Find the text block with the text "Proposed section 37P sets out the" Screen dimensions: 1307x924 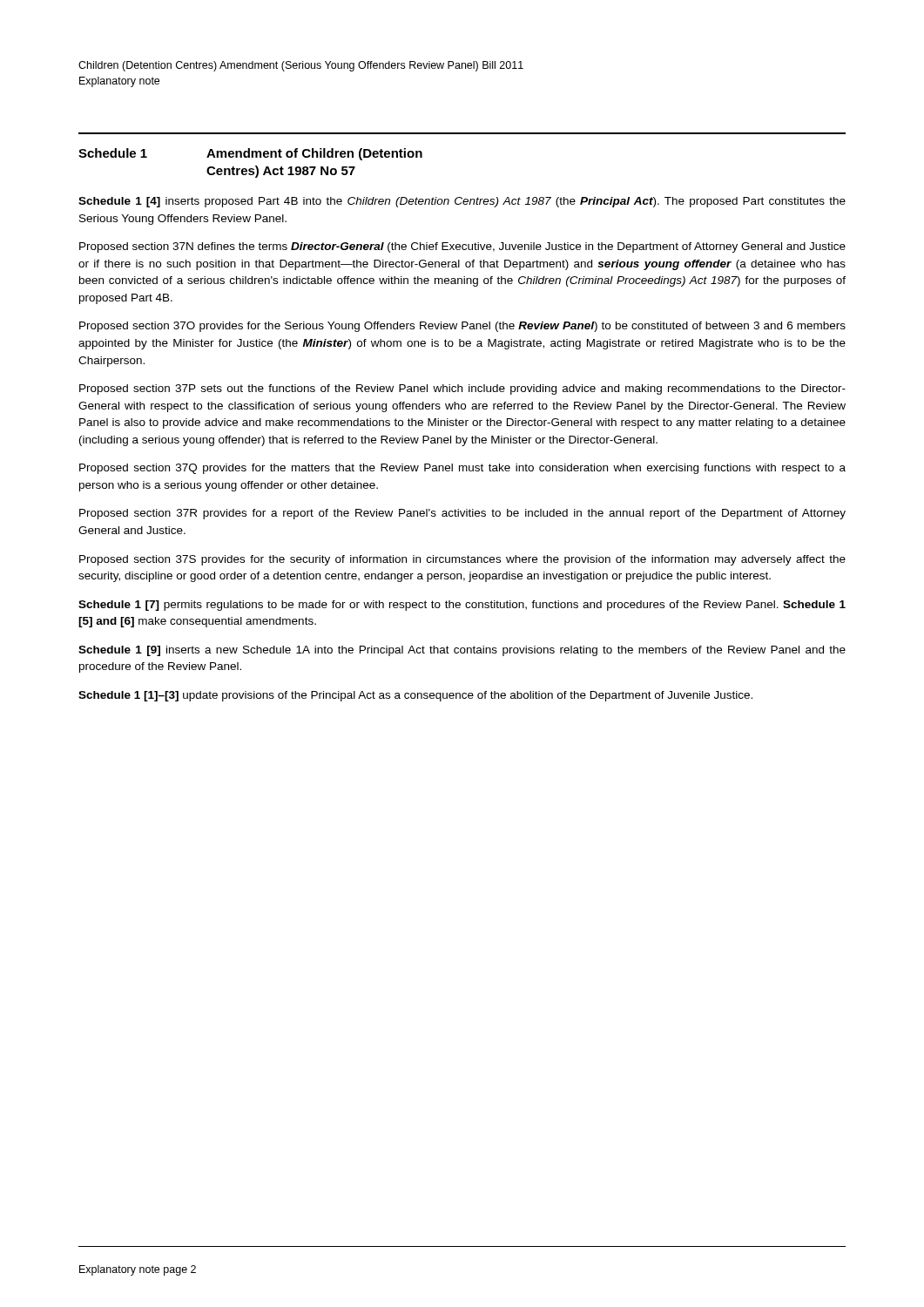pyautogui.click(x=462, y=414)
